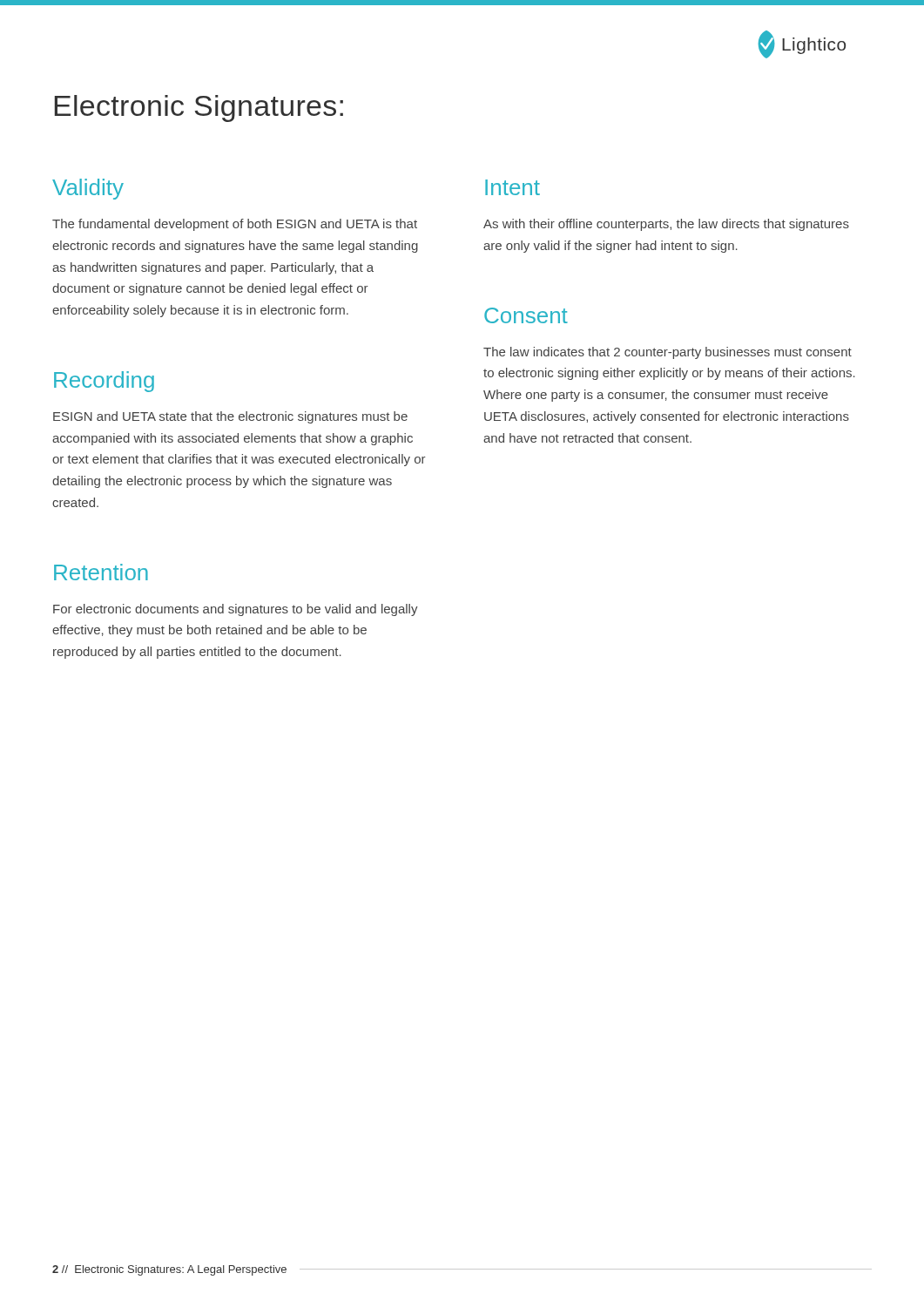Find the text block that reads "The law indicates that 2 counter-party businesses"

point(670,394)
